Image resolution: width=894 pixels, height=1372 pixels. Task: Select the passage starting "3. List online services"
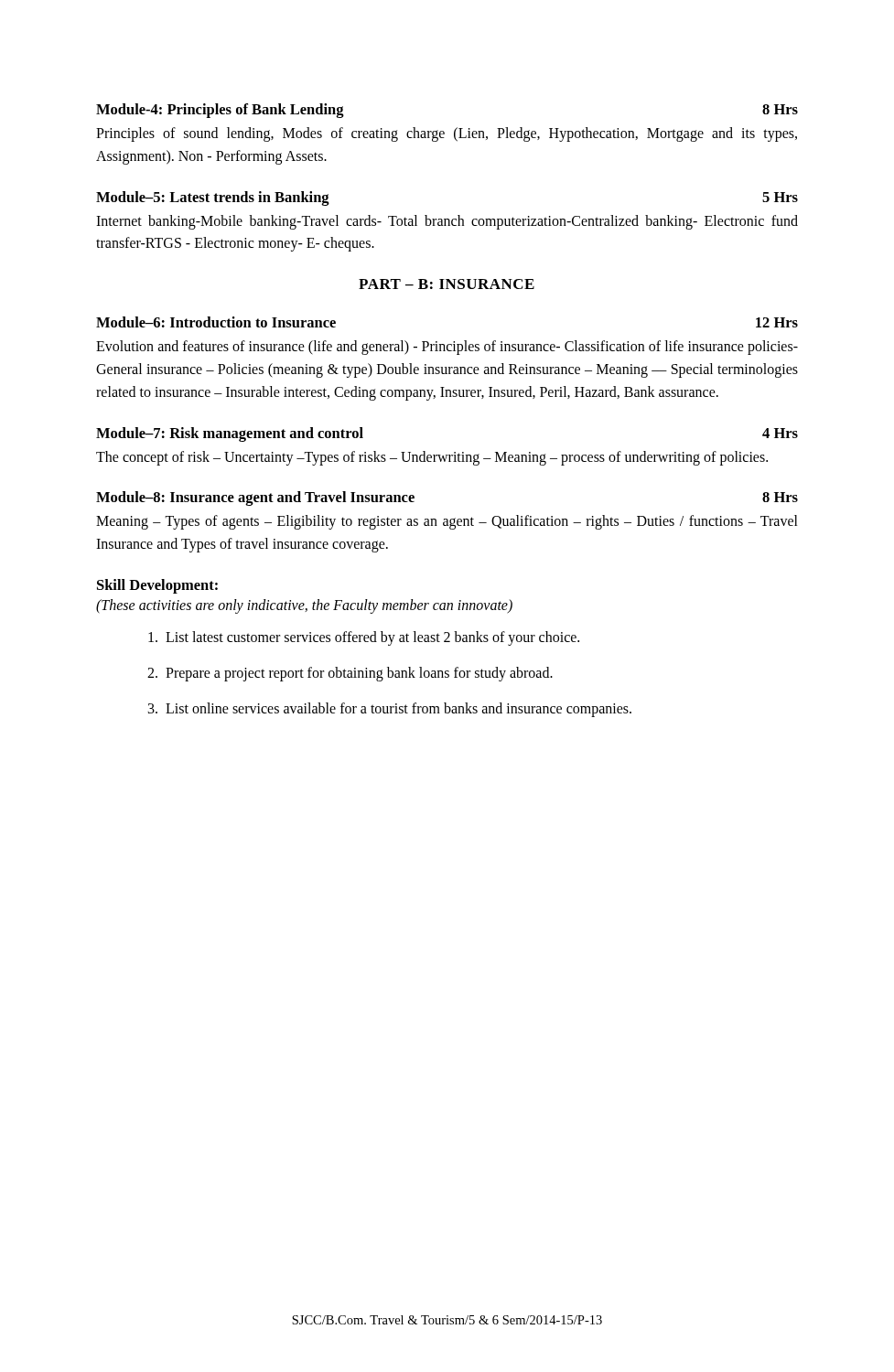click(465, 709)
